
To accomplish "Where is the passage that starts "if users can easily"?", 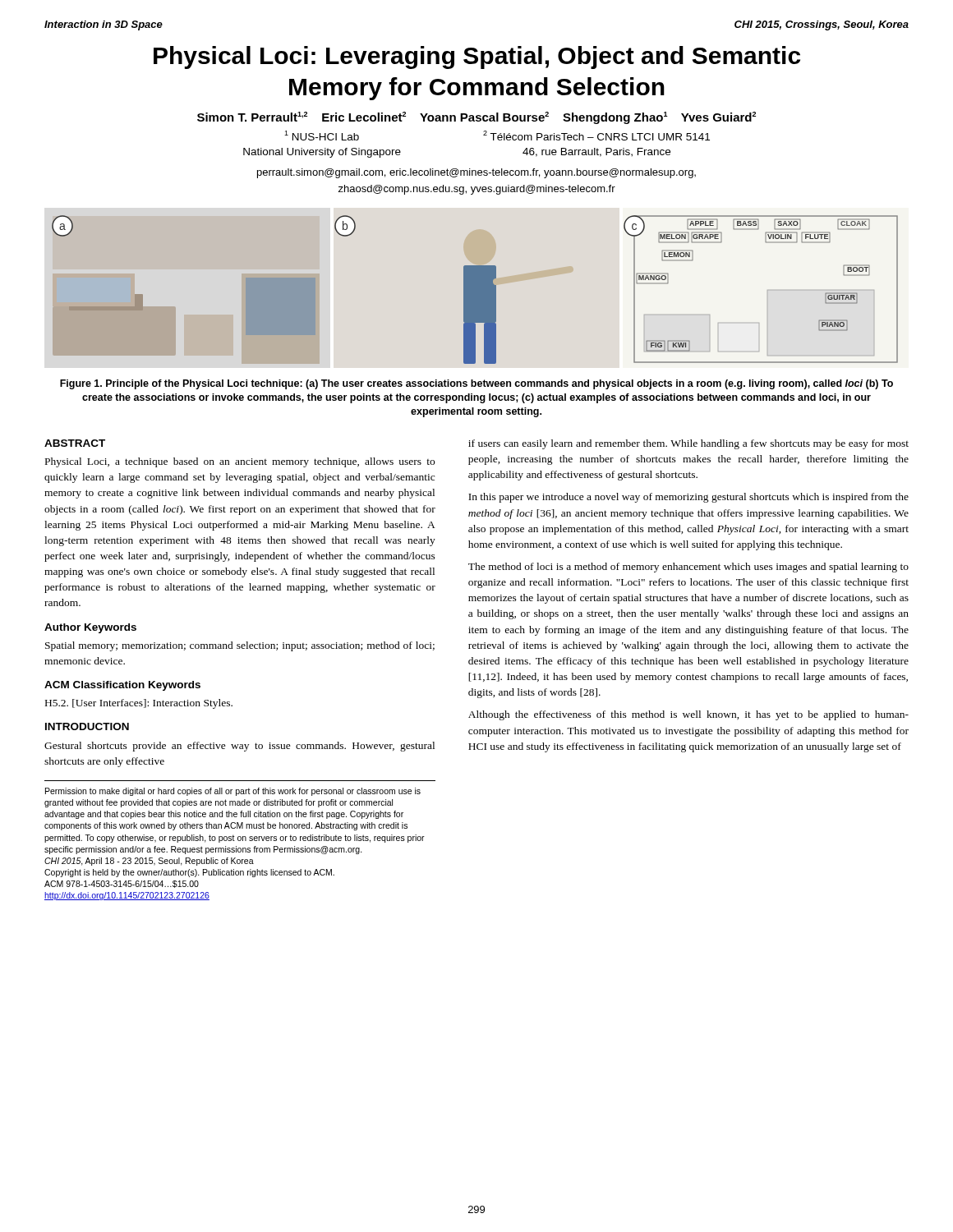I will point(688,459).
